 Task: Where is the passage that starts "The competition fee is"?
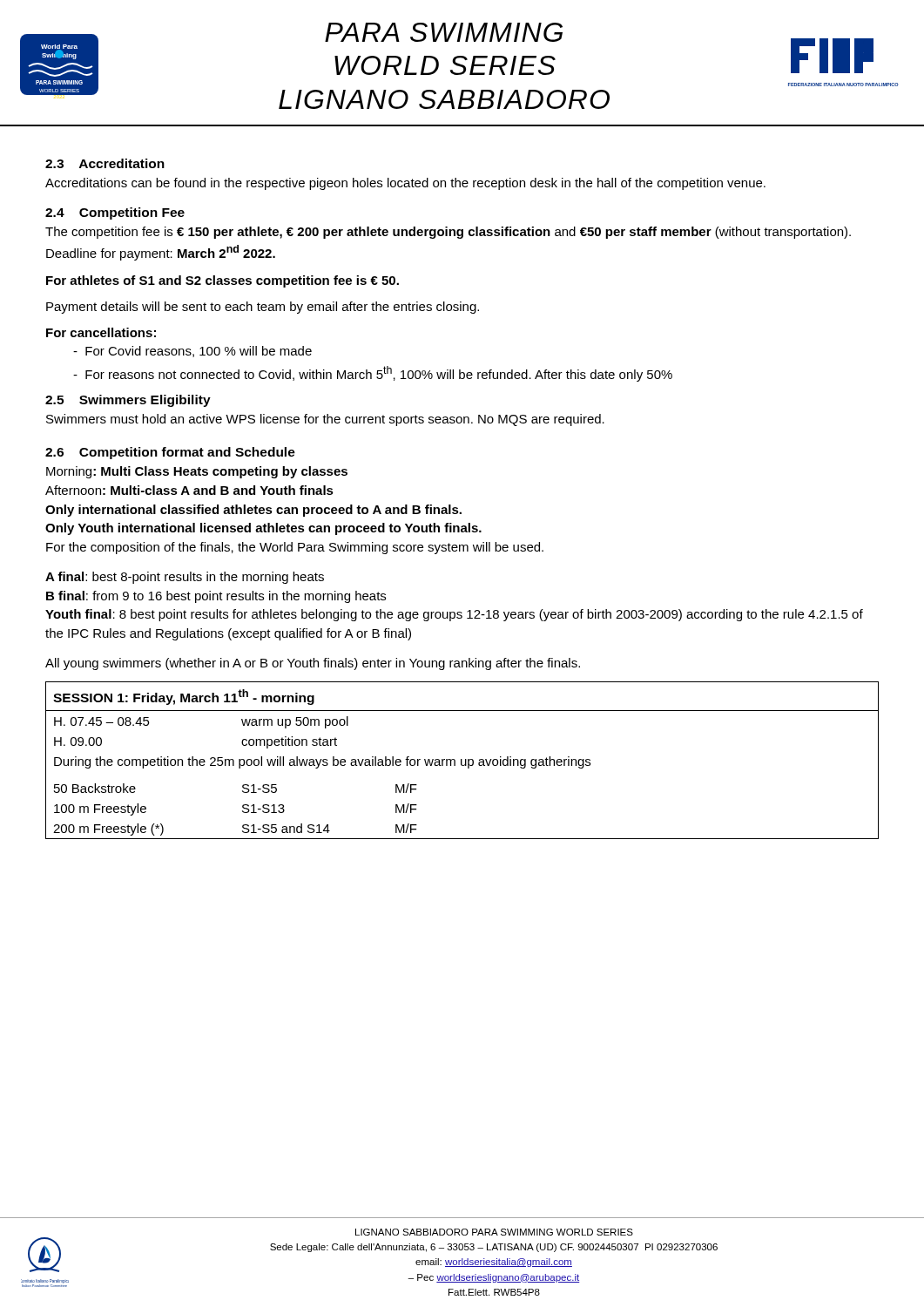tap(449, 242)
